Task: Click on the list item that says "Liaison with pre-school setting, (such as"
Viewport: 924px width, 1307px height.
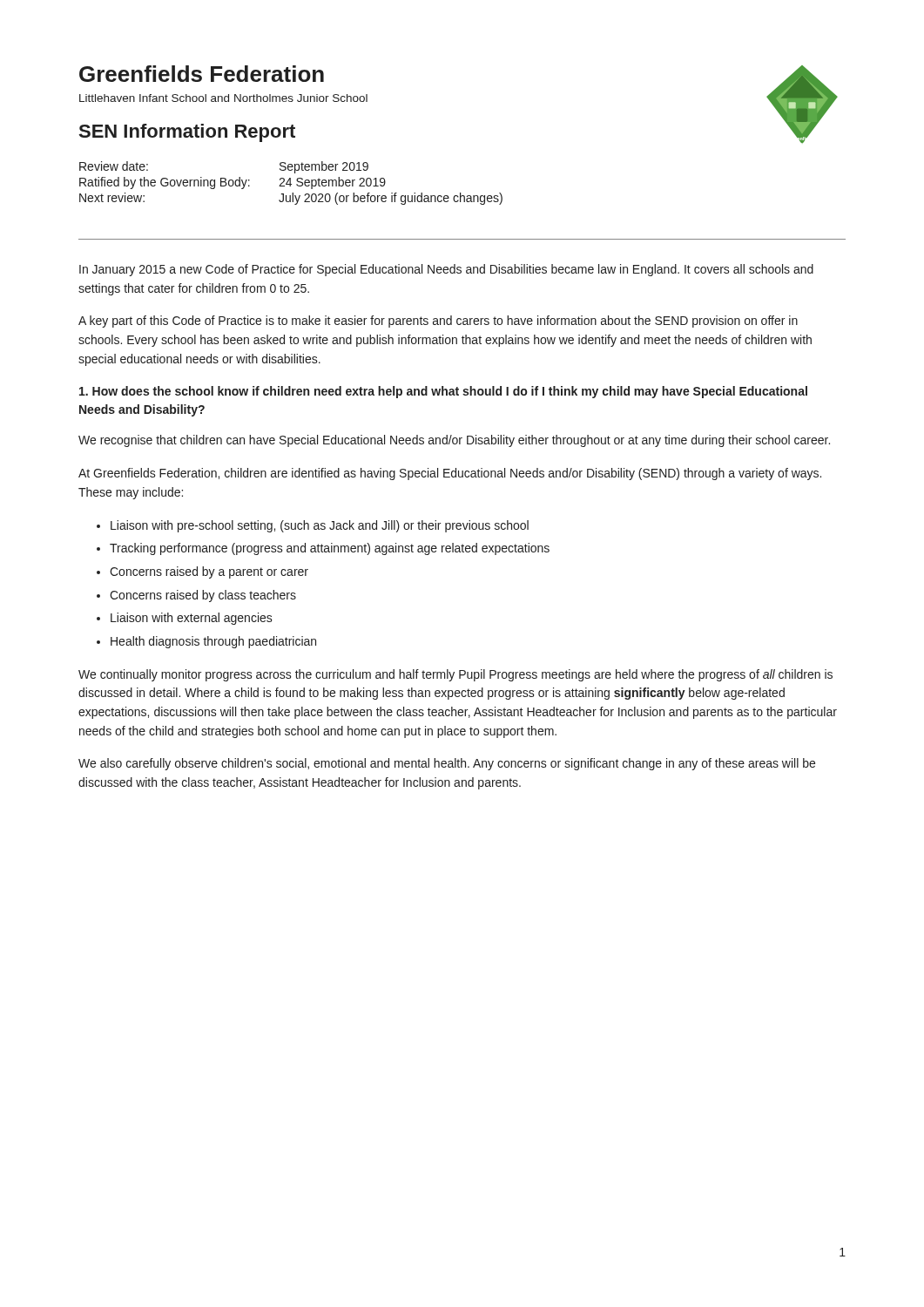Action: (x=478, y=526)
